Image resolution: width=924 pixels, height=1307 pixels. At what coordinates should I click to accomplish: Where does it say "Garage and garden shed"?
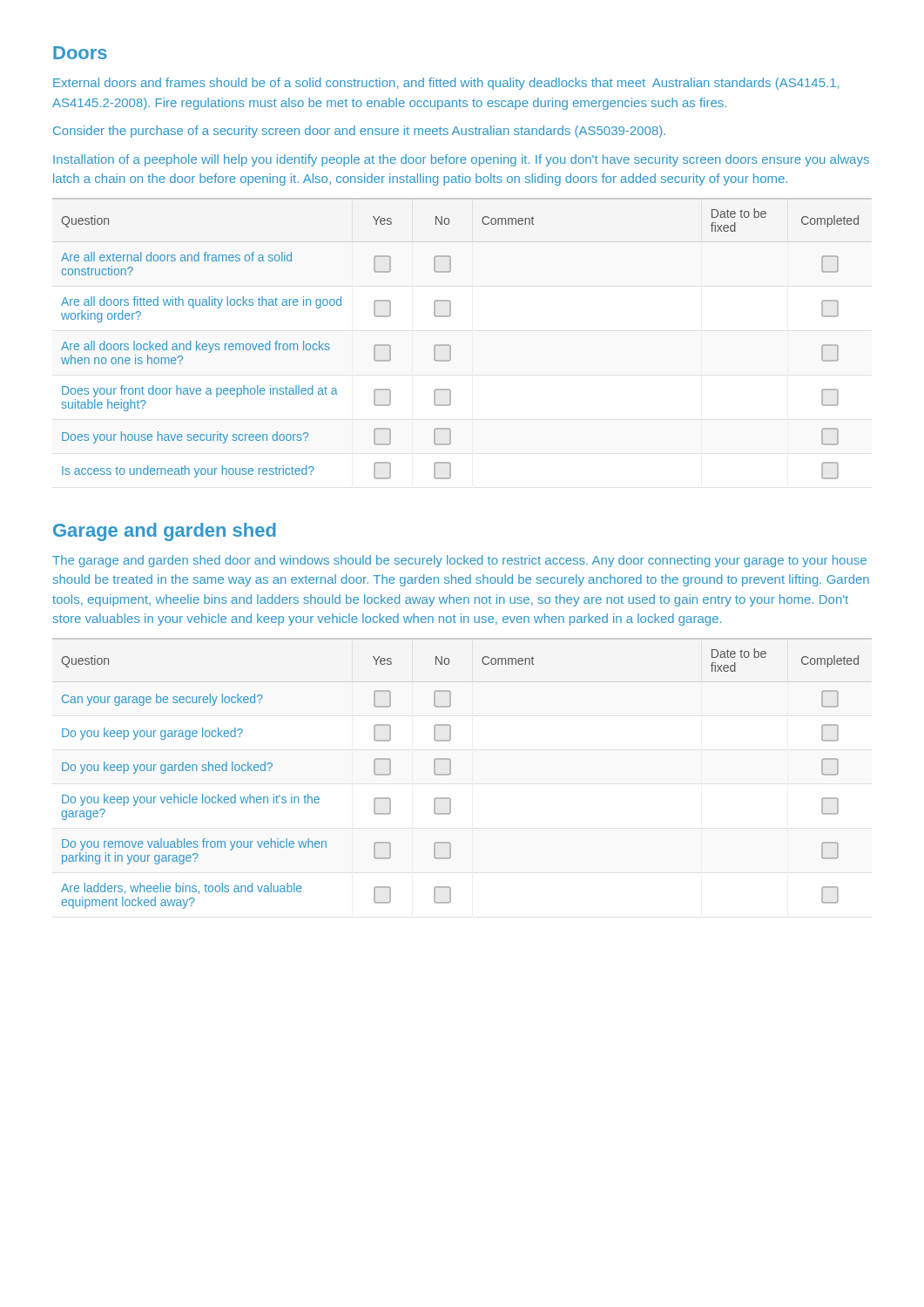click(x=165, y=530)
